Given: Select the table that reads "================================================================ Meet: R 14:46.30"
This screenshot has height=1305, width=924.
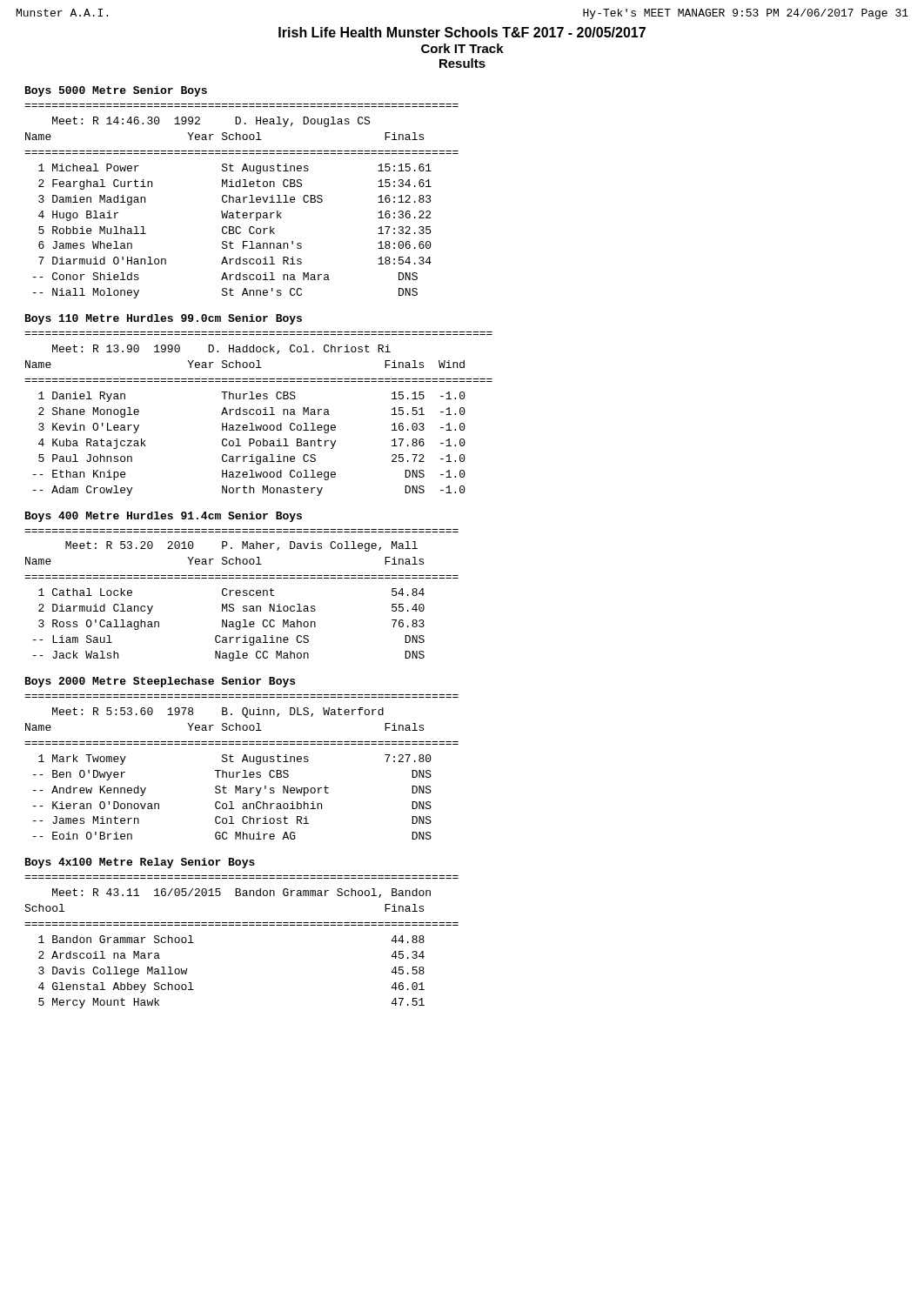Looking at the screenshot, I should click(x=462, y=200).
